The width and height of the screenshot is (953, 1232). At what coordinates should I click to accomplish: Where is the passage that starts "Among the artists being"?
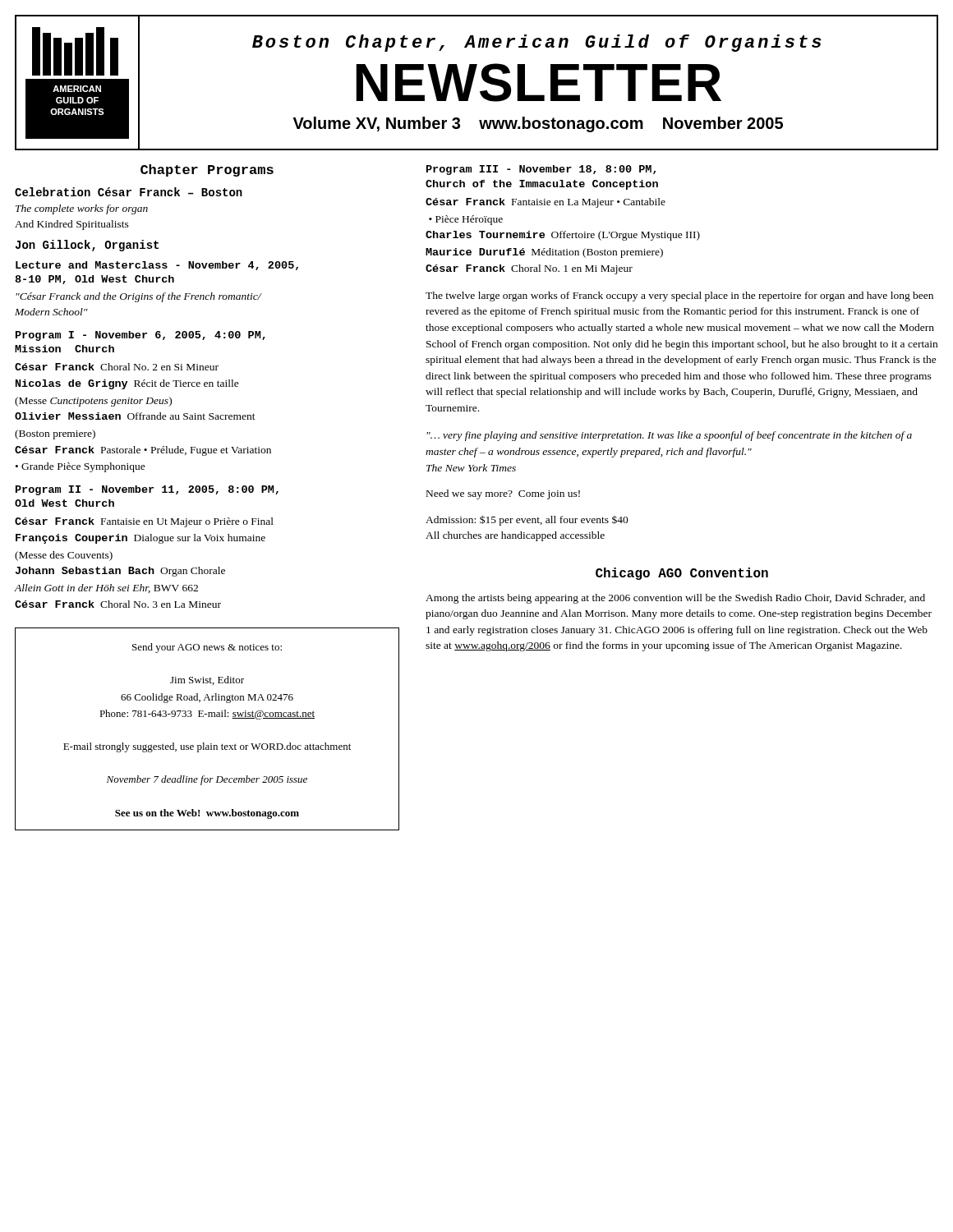tap(679, 621)
